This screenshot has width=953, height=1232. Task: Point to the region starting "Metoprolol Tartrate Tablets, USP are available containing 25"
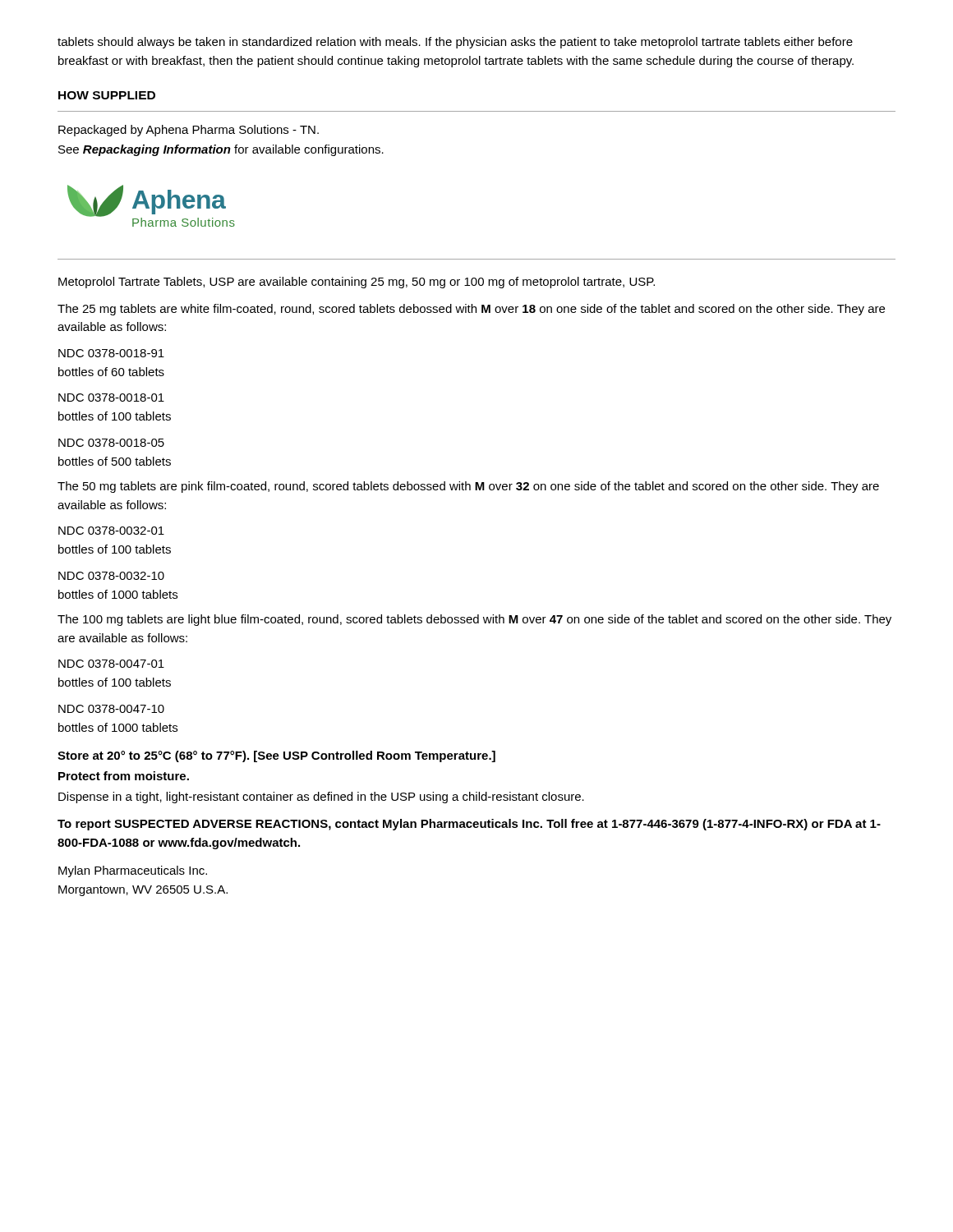click(x=357, y=281)
